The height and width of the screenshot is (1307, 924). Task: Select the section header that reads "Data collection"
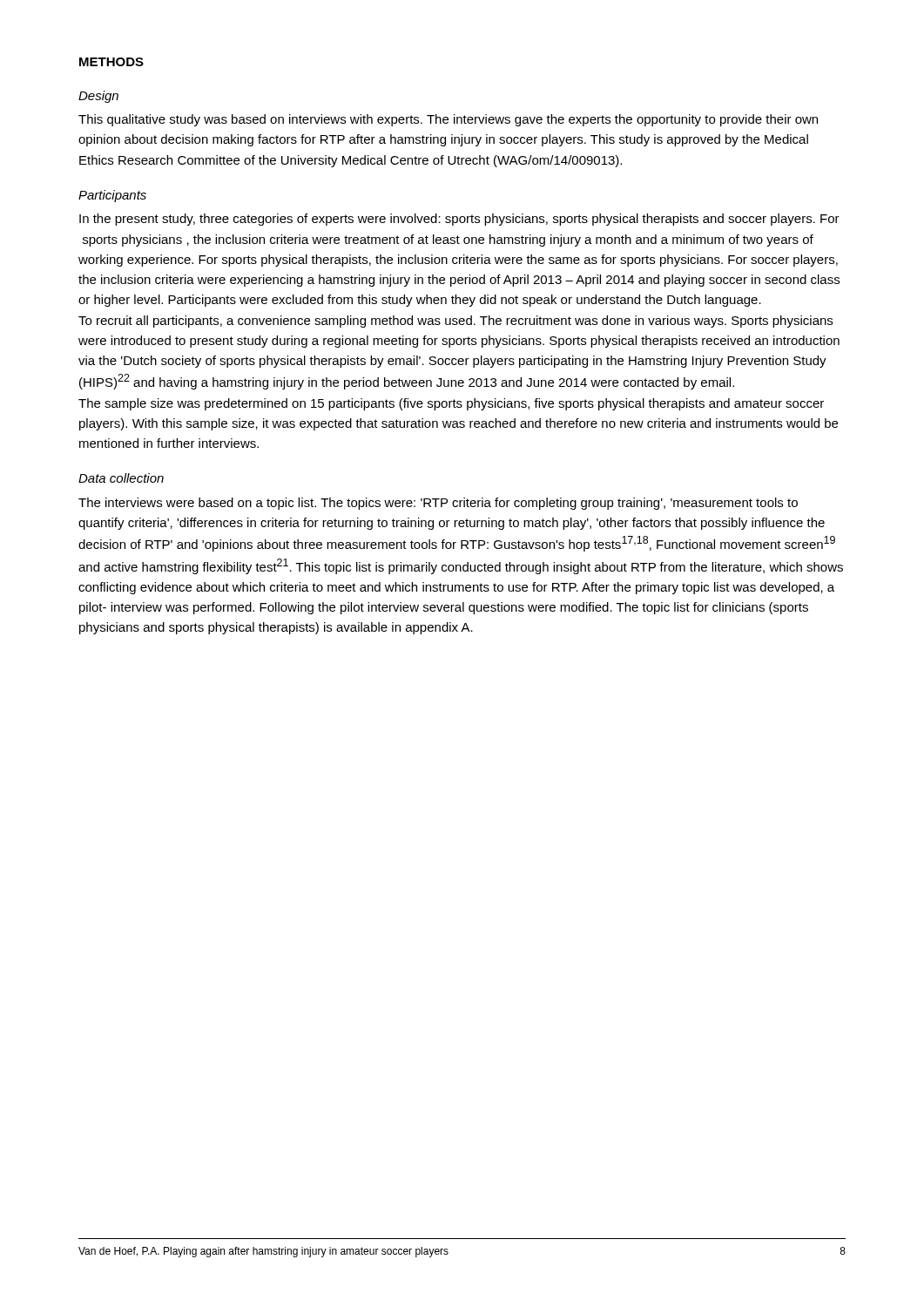click(121, 478)
